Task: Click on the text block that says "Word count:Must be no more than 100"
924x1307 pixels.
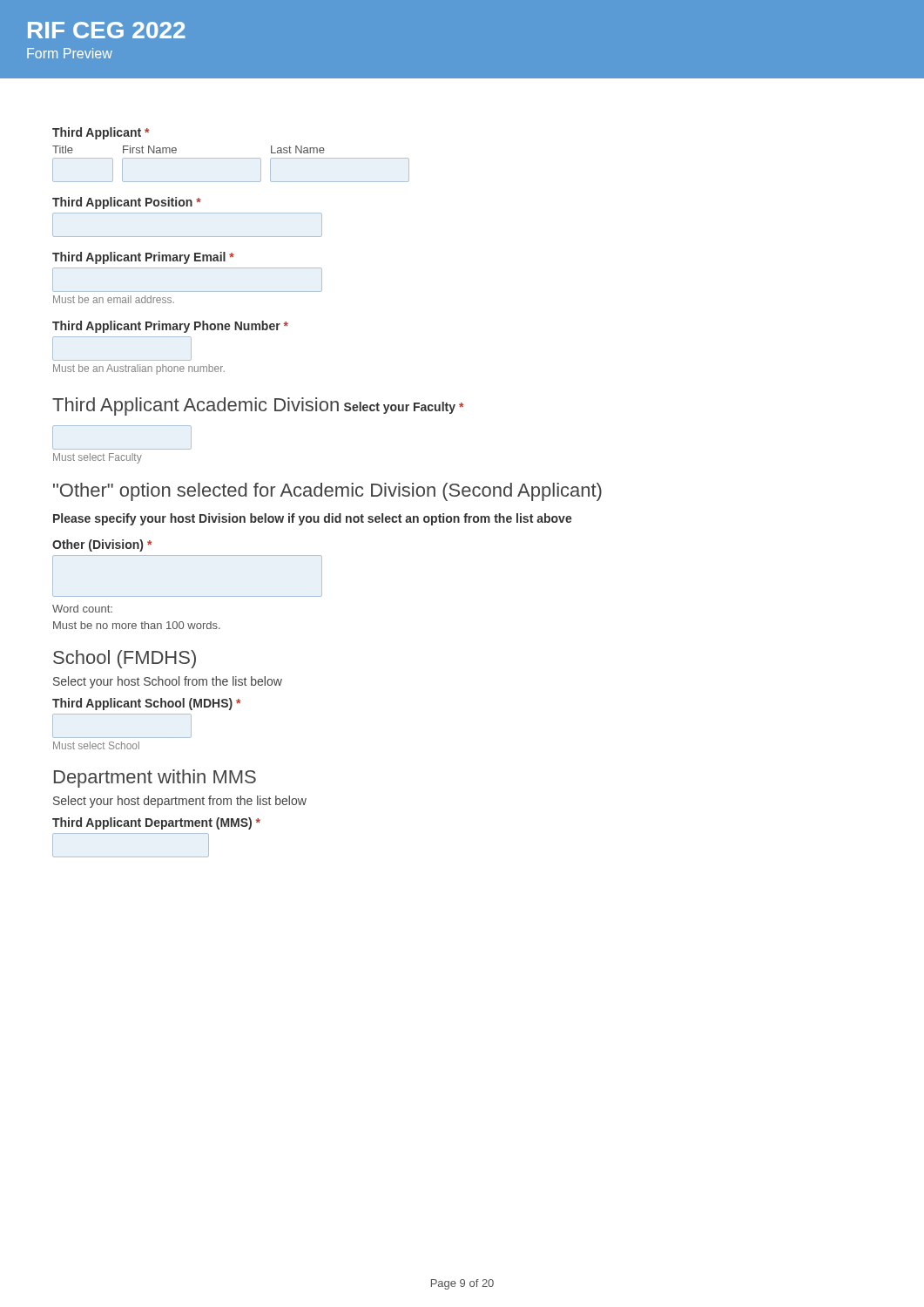Action: tap(137, 617)
